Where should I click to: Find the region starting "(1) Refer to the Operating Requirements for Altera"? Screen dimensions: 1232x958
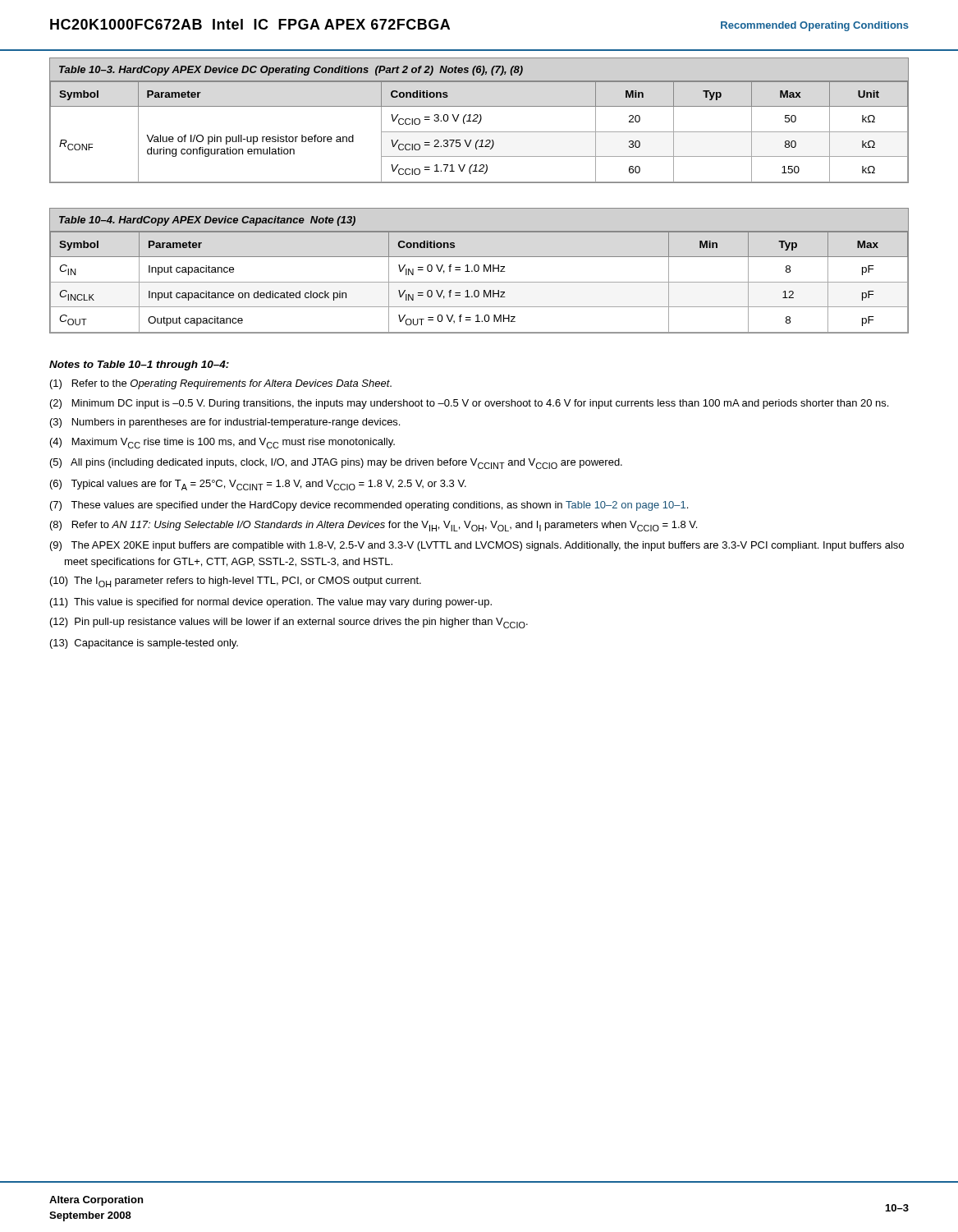pos(221,383)
